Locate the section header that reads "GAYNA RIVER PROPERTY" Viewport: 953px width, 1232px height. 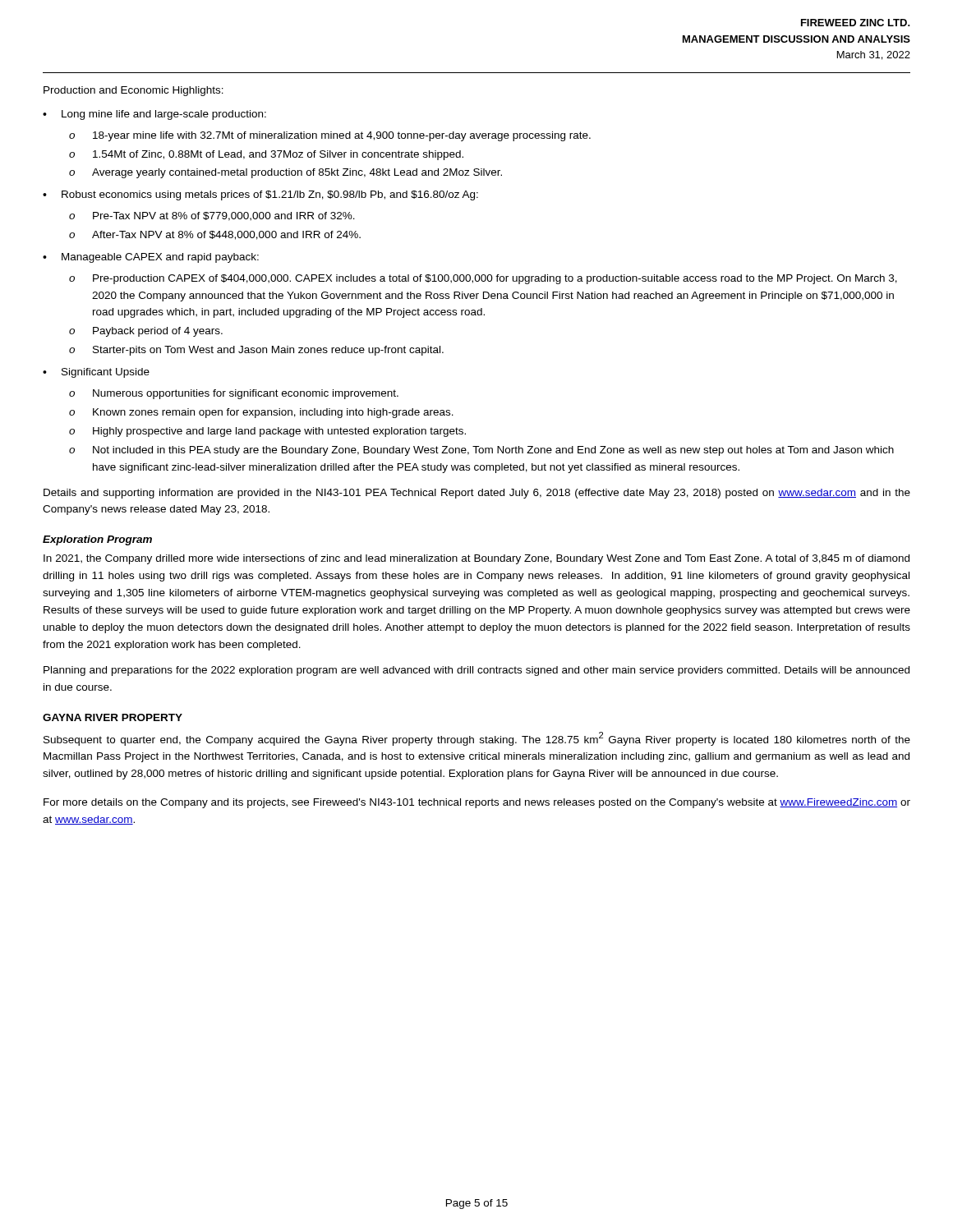[x=113, y=717]
